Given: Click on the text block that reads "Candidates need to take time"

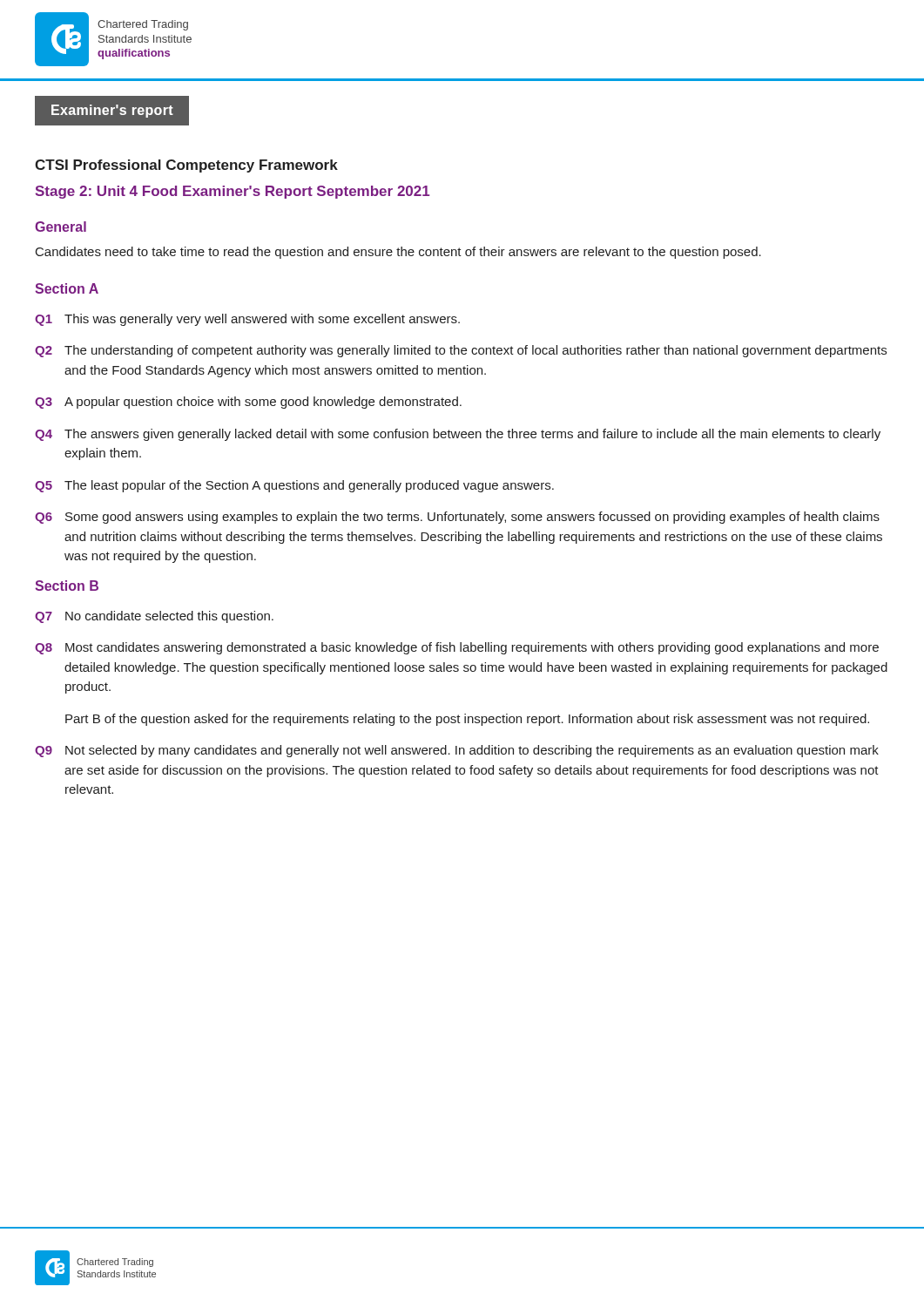Looking at the screenshot, I should 398,251.
